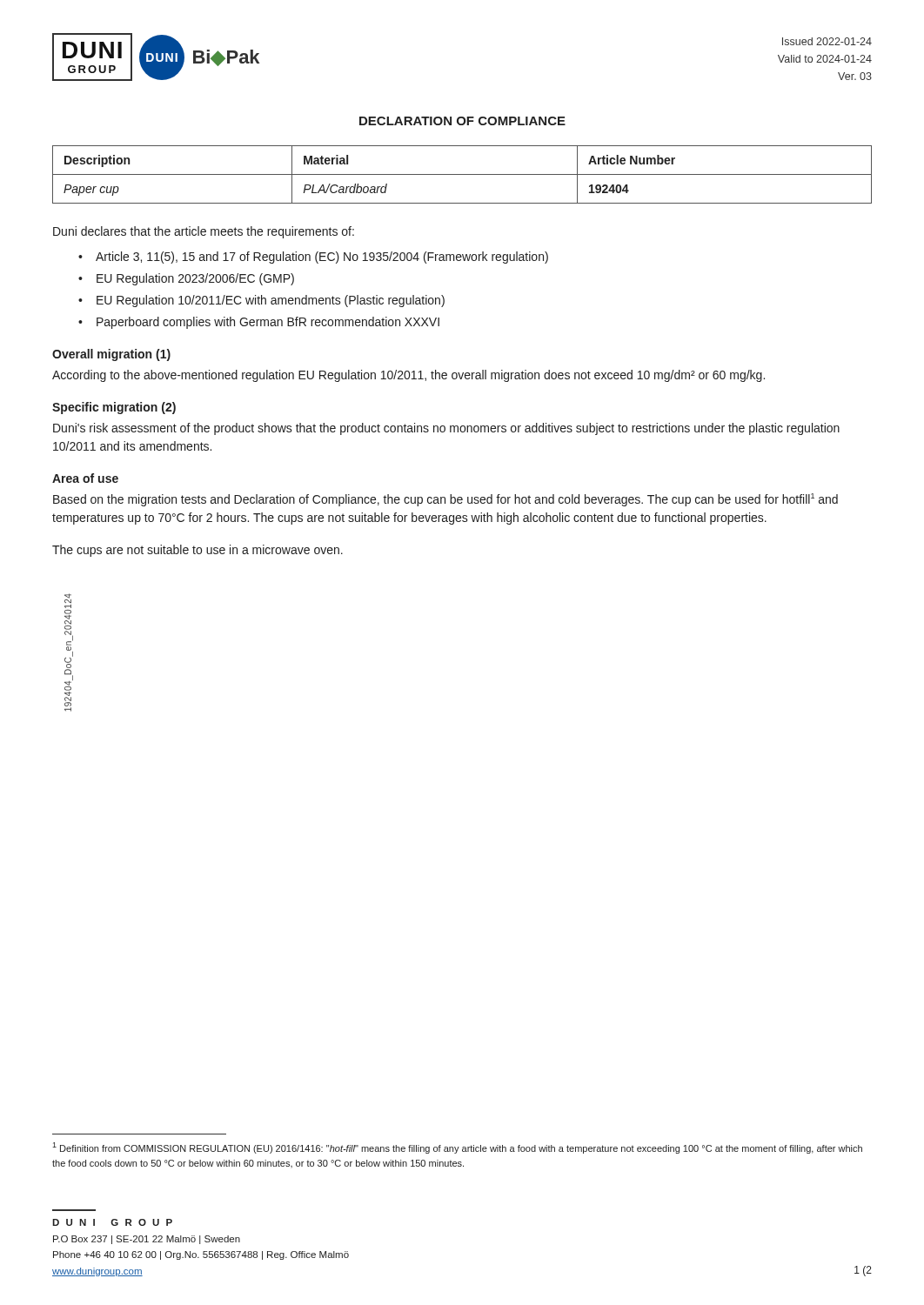This screenshot has height=1305, width=924.
Task: Point to the text block starting "1 Definition from"
Action: coord(458,1151)
